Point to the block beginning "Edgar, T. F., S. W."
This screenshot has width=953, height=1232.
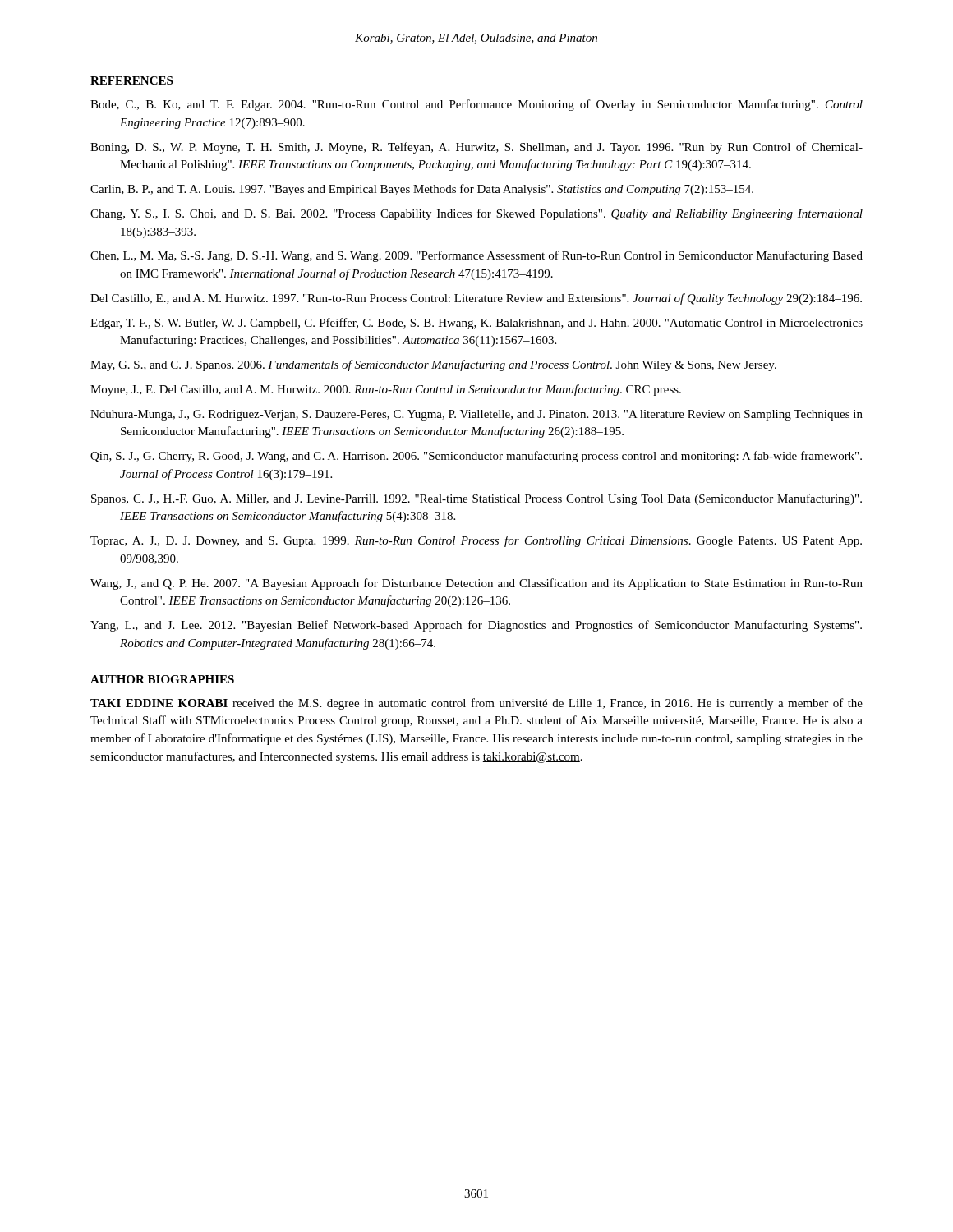point(476,331)
